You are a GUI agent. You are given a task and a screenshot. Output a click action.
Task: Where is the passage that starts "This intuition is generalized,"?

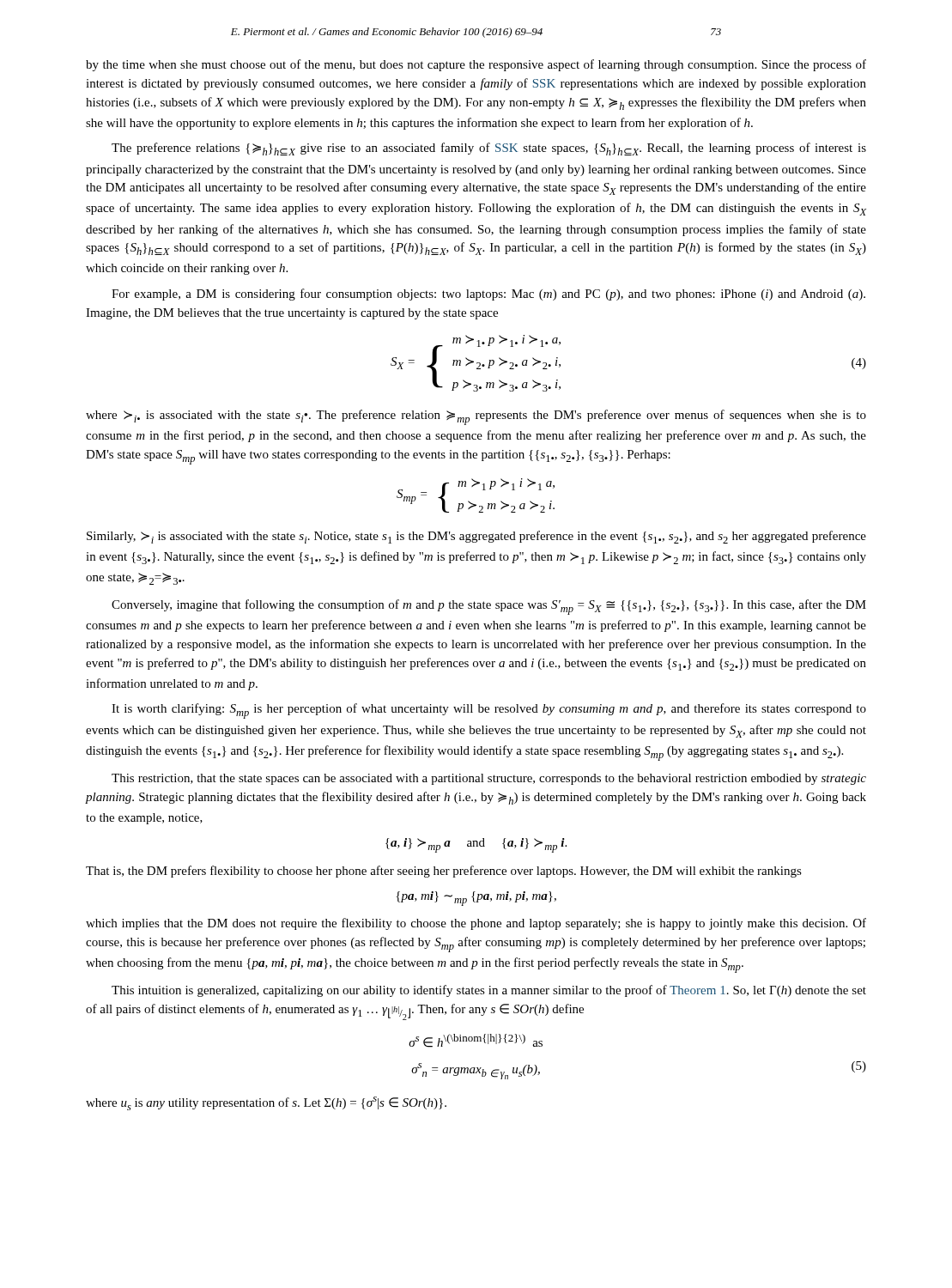(x=476, y=1003)
